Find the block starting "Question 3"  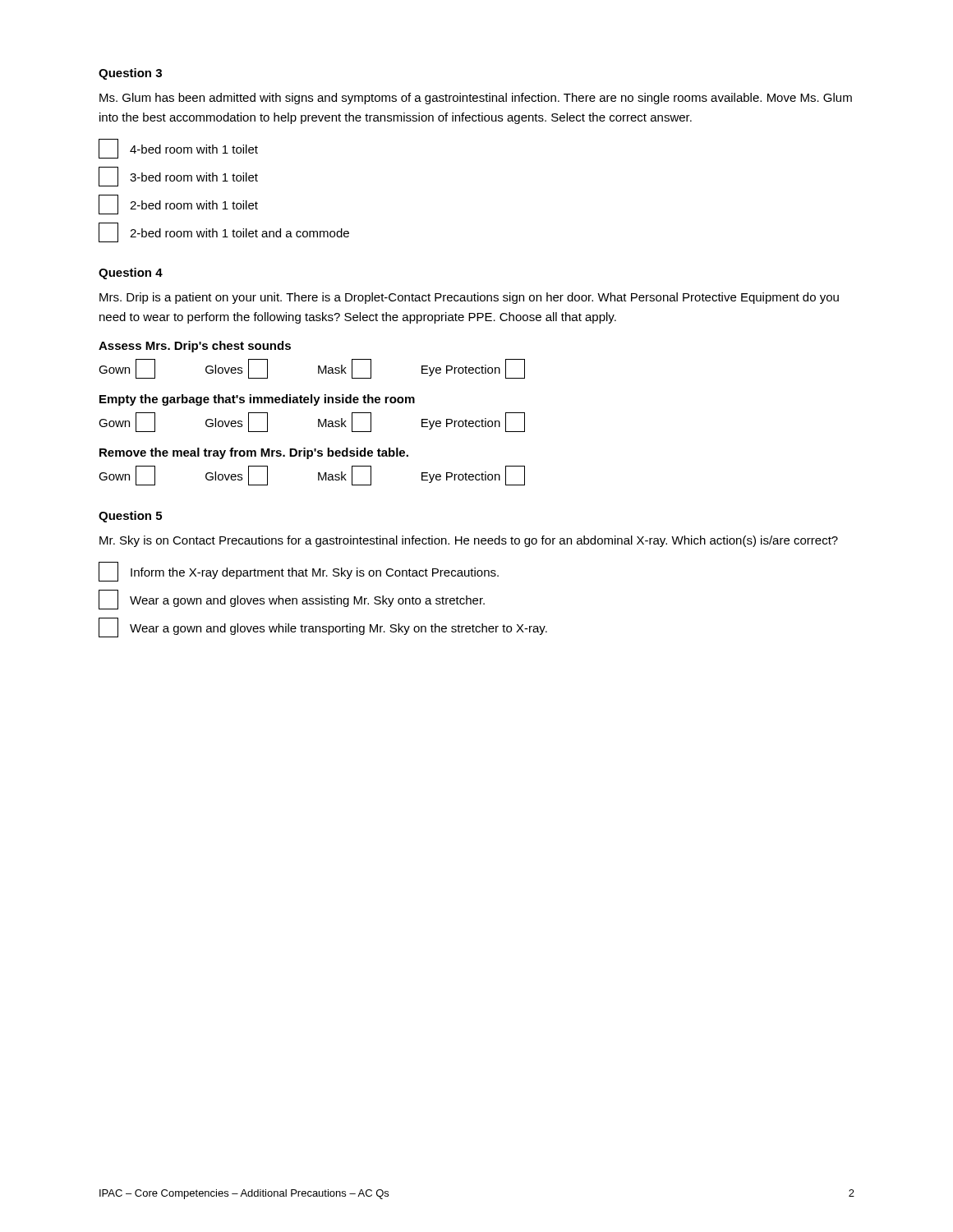pos(130,73)
